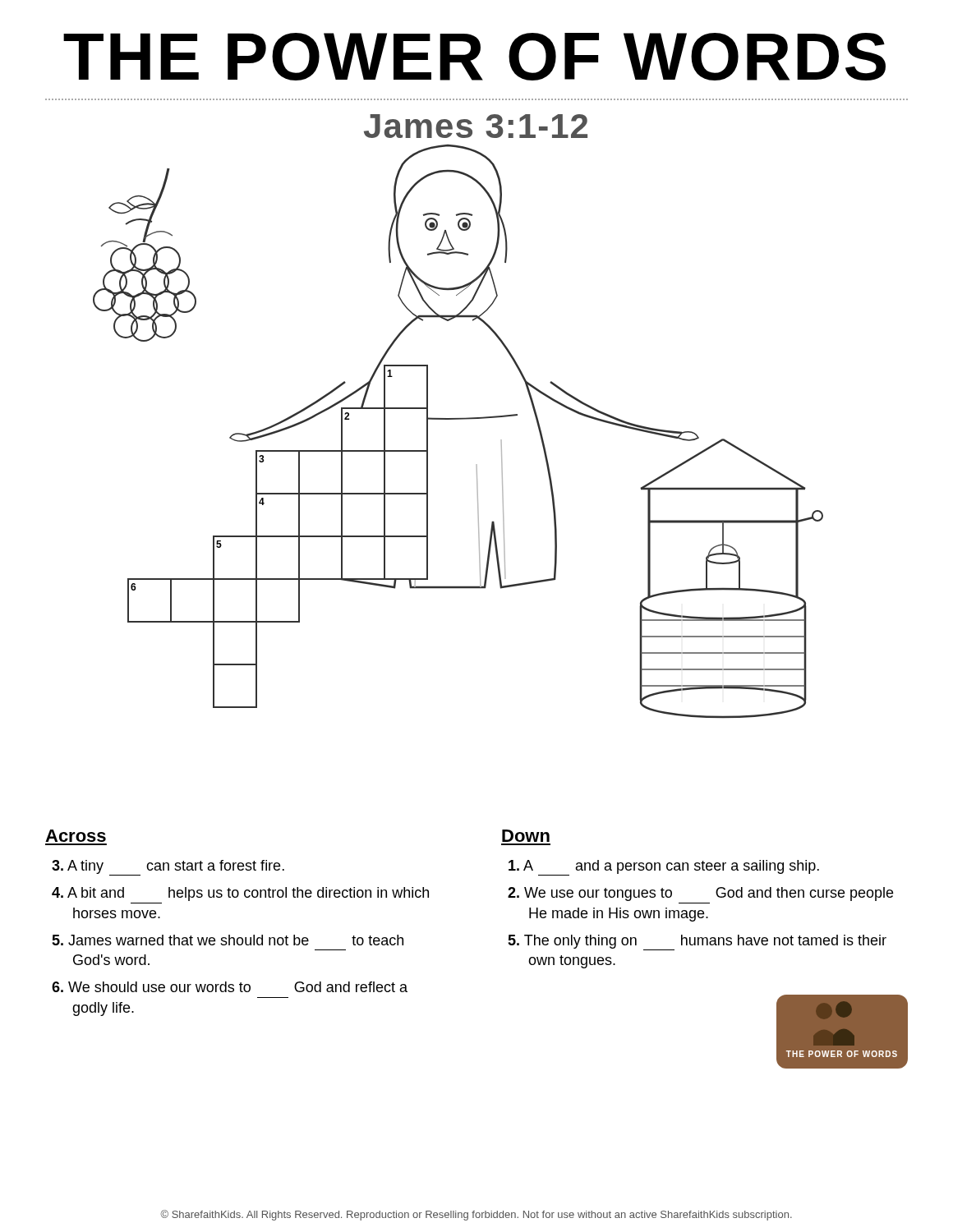Click on the list item with the text "6. We should use"
The width and height of the screenshot is (953, 1232).
[x=230, y=996]
